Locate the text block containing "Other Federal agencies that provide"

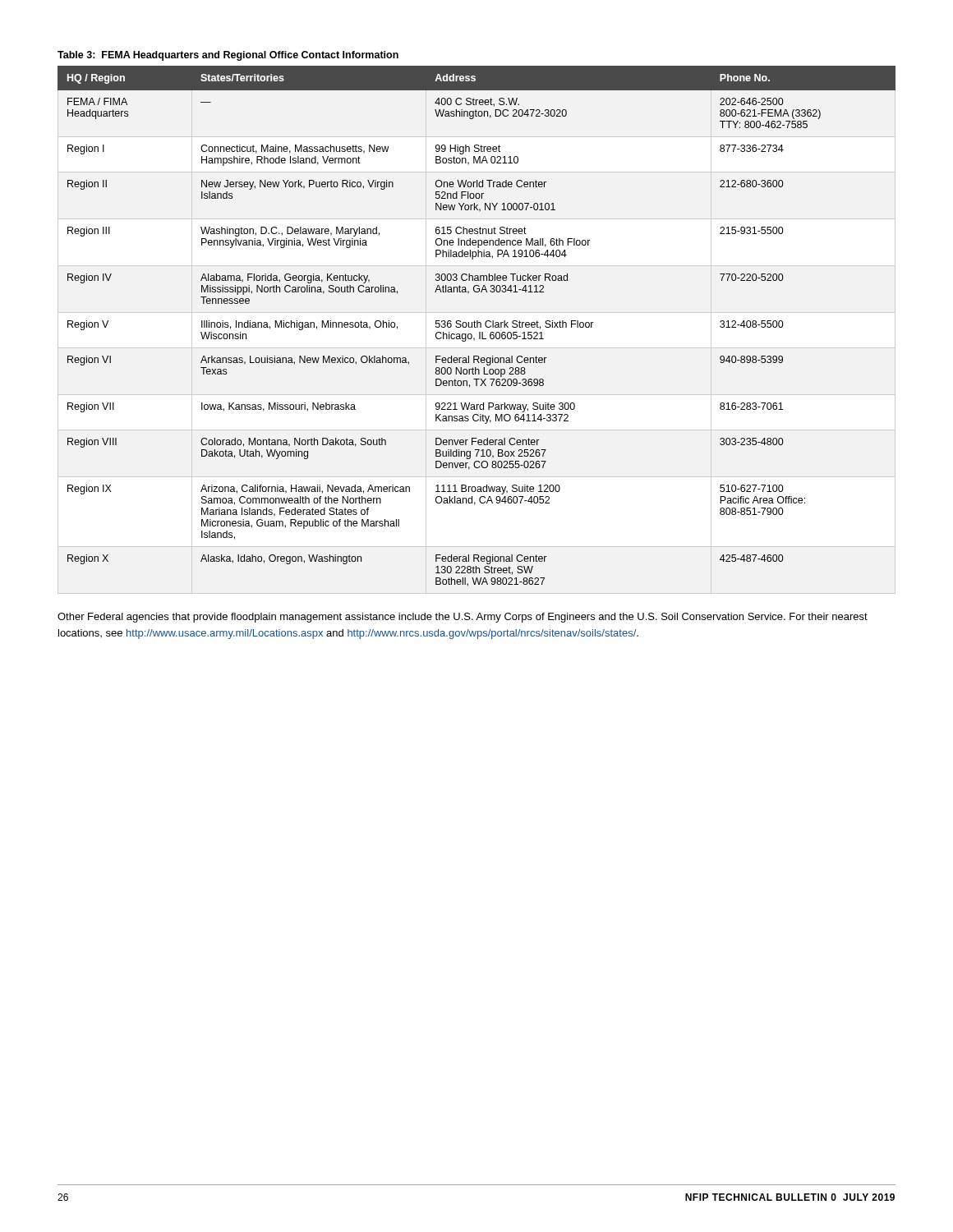click(x=462, y=625)
